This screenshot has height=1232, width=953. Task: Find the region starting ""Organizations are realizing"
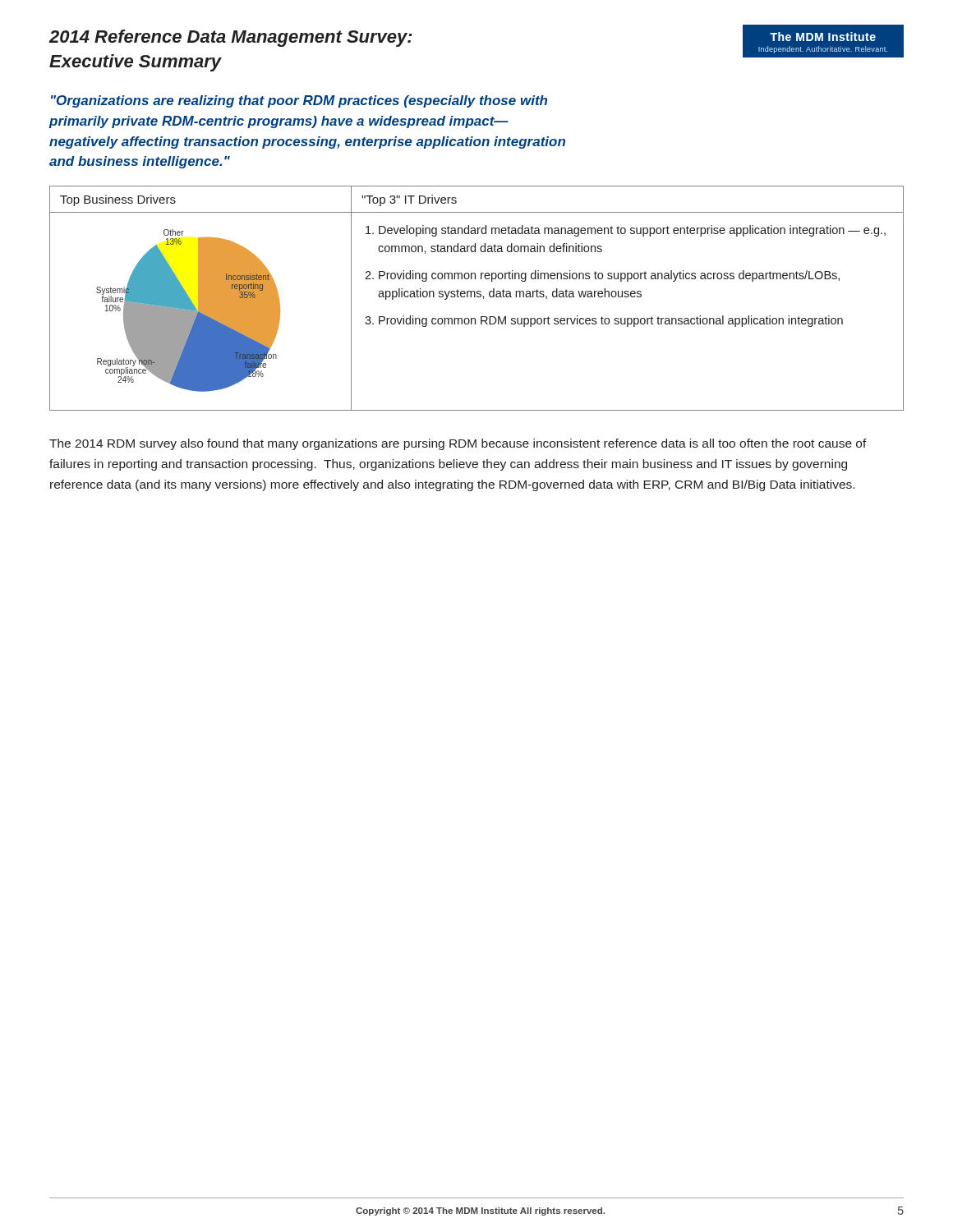tap(308, 131)
